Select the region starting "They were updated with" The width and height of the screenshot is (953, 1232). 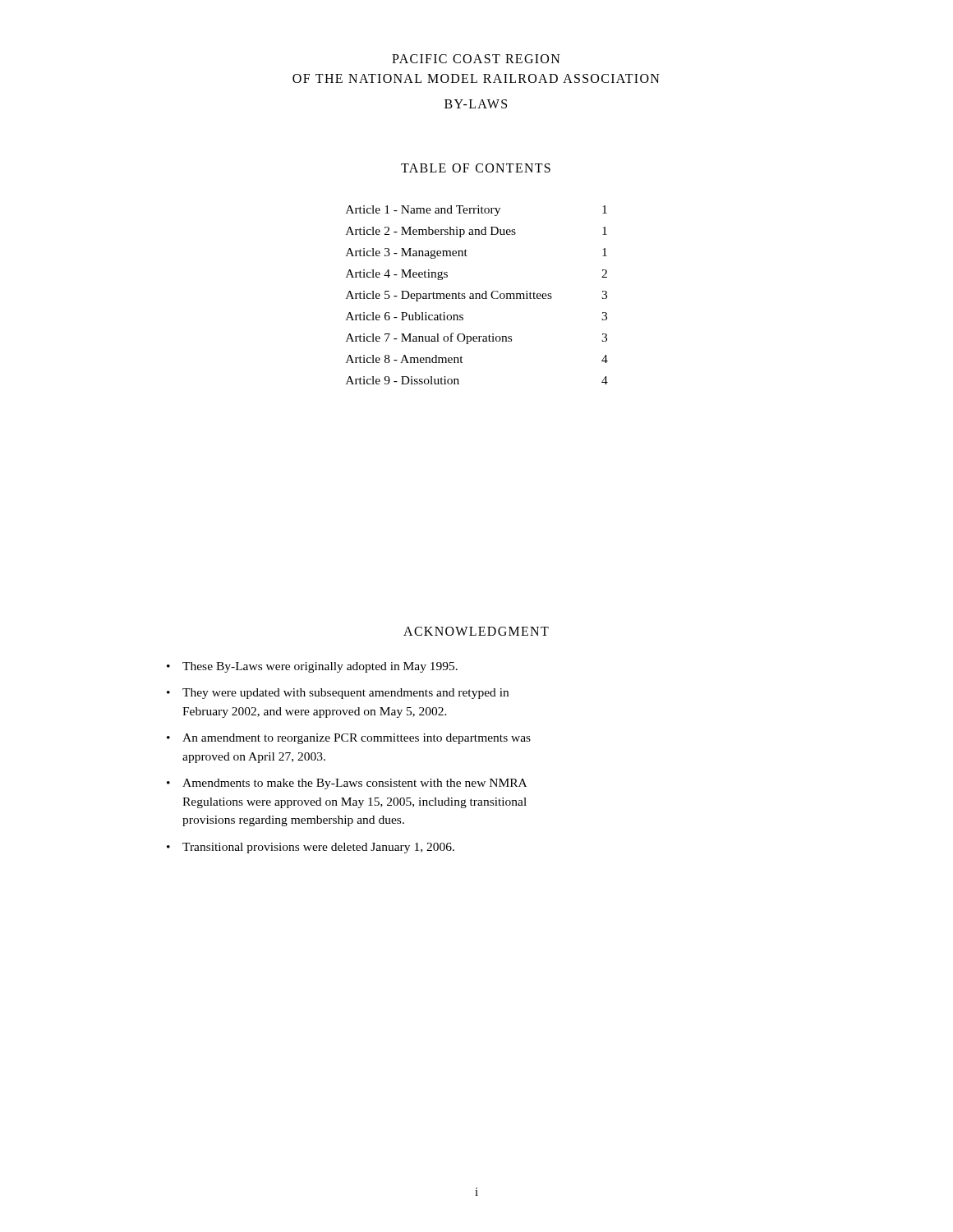[346, 702]
